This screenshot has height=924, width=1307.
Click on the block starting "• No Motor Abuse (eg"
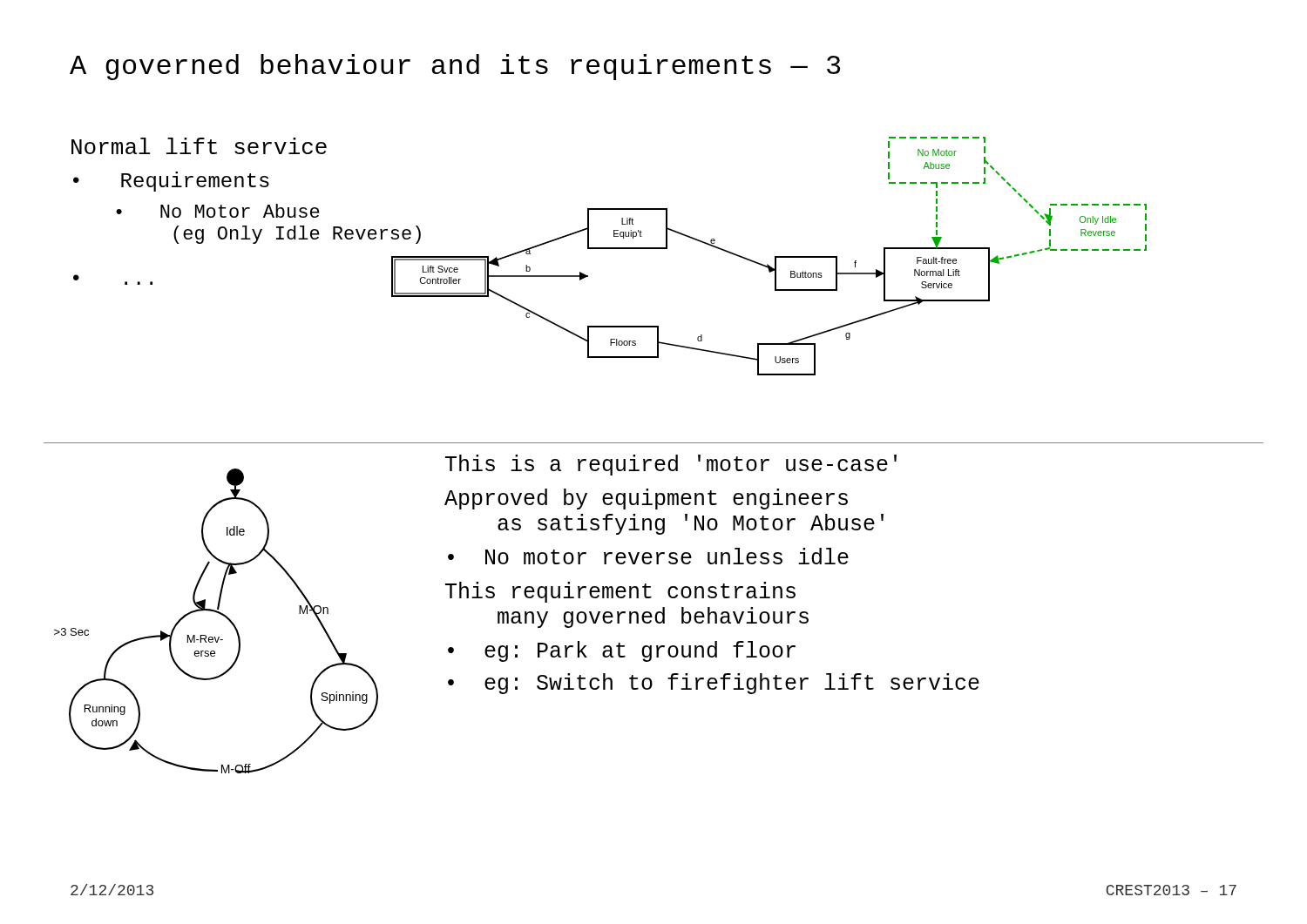(x=269, y=224)
